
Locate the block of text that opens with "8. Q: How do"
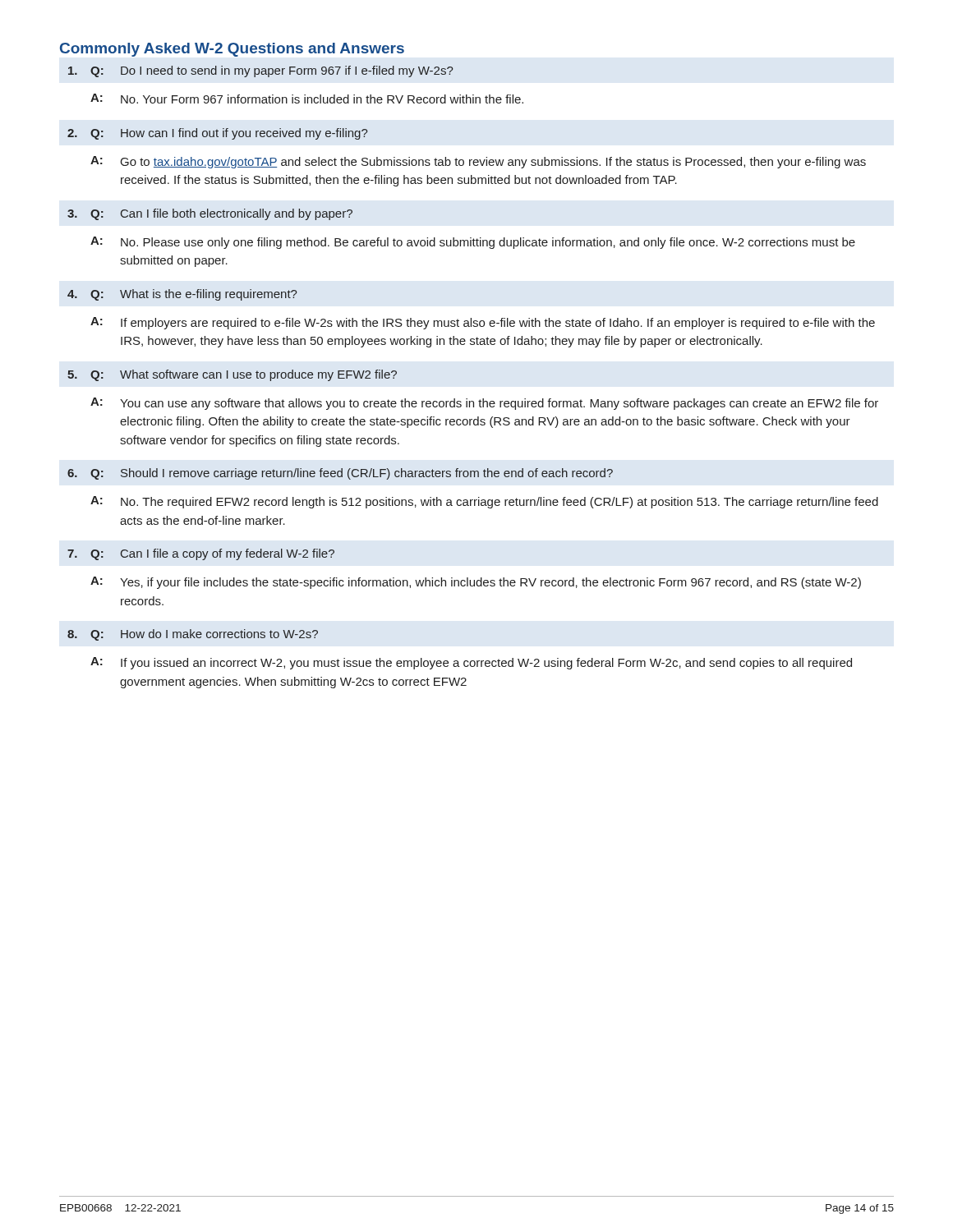pyautogui.click(x=193, y=635)
